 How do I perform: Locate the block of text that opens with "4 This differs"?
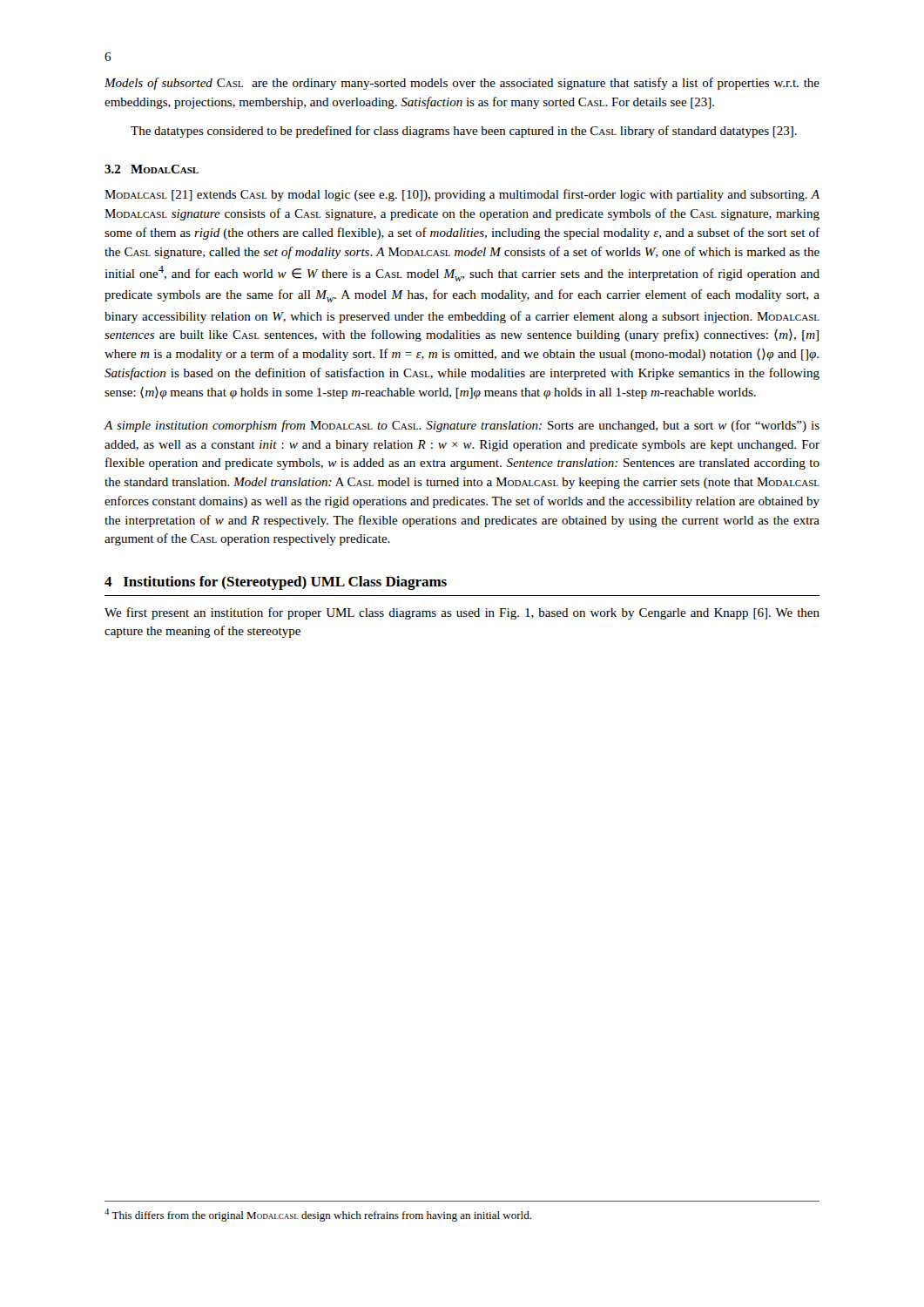pyautogui.click(x=462, y=1215)
